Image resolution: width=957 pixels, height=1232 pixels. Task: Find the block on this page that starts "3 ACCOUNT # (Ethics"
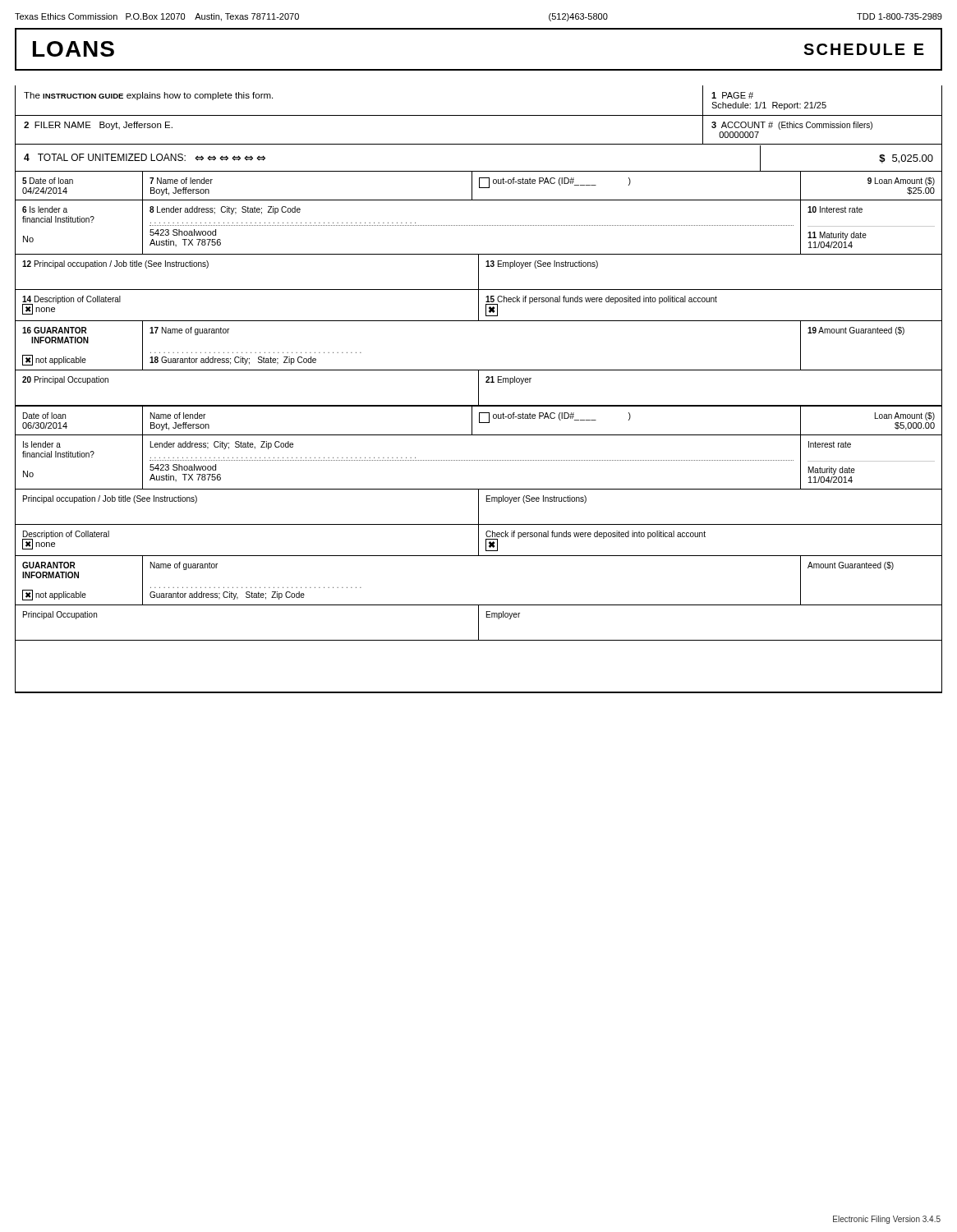(x=792, y=130)
